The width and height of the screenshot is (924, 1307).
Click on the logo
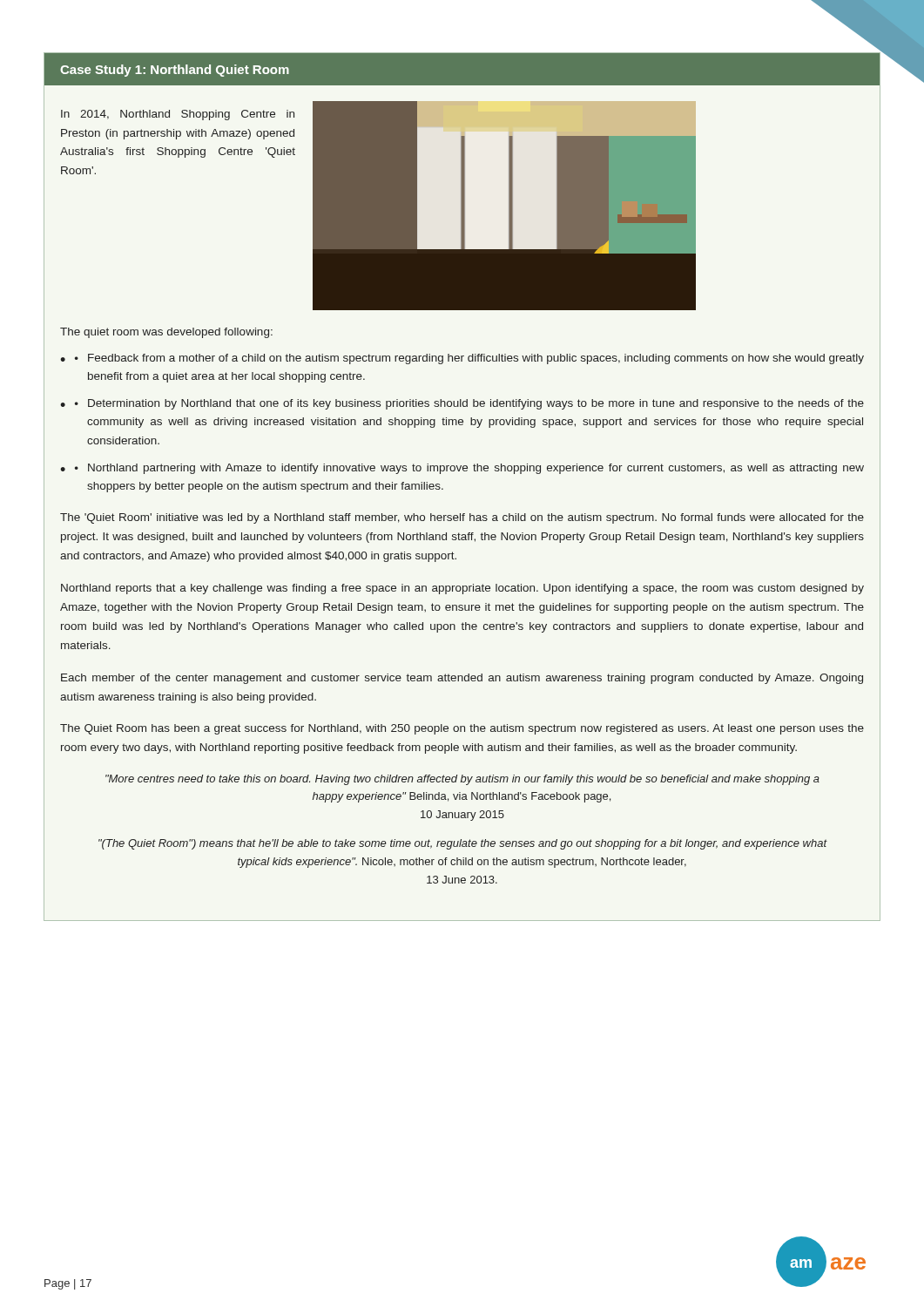coord(828,1263)
